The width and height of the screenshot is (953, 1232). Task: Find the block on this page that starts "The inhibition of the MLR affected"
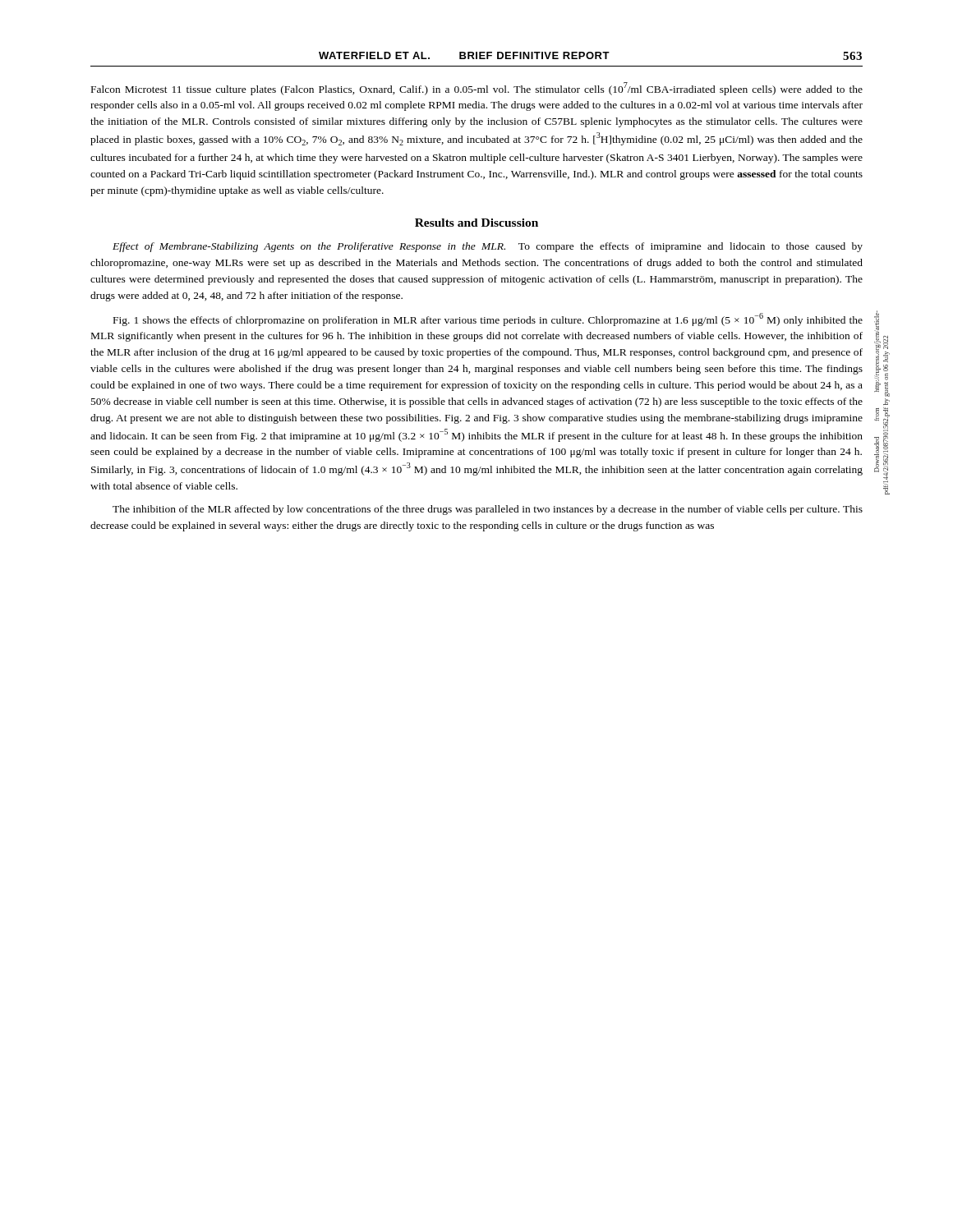[476, 517]
